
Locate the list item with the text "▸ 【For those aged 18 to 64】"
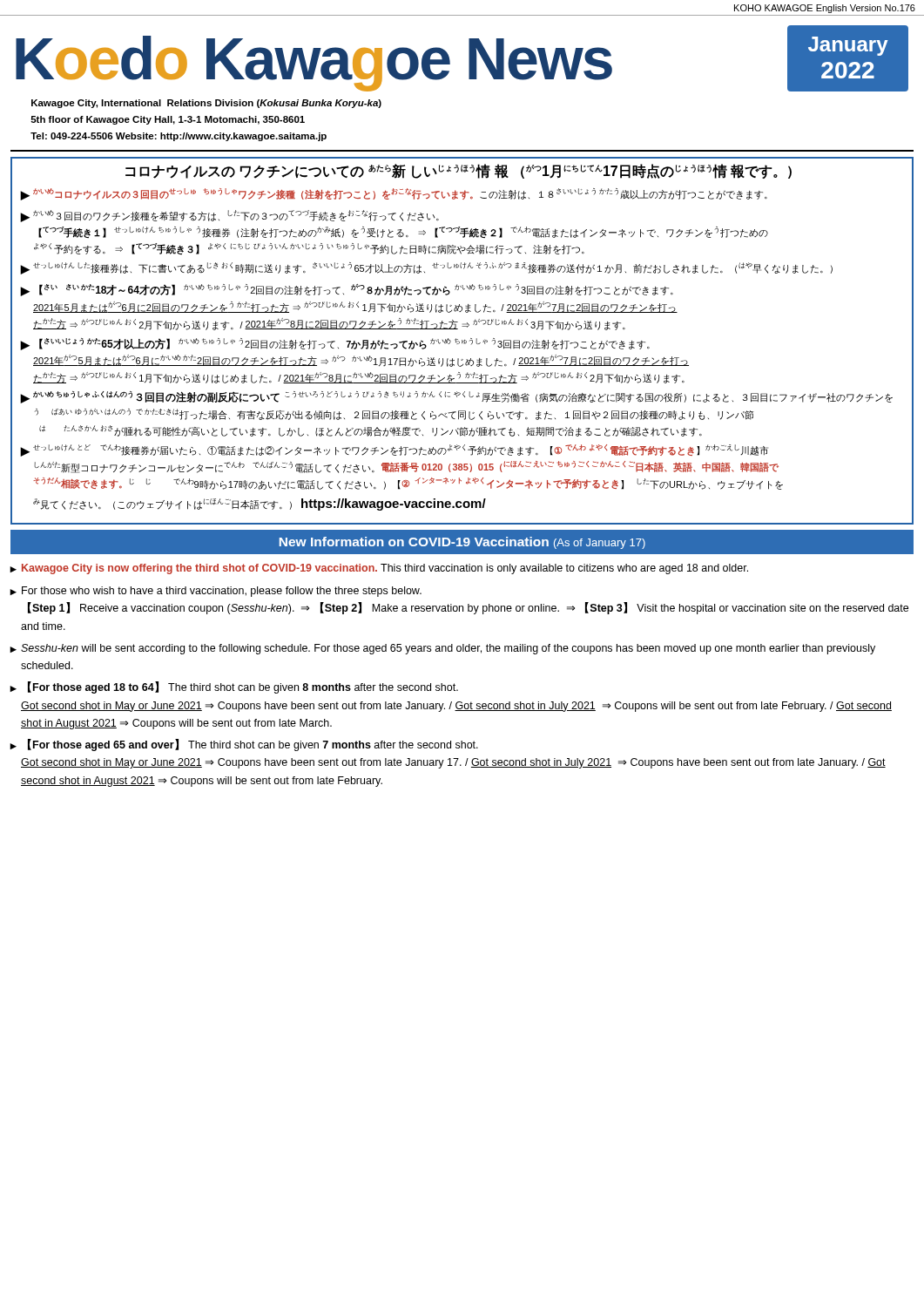click(462, 706)
